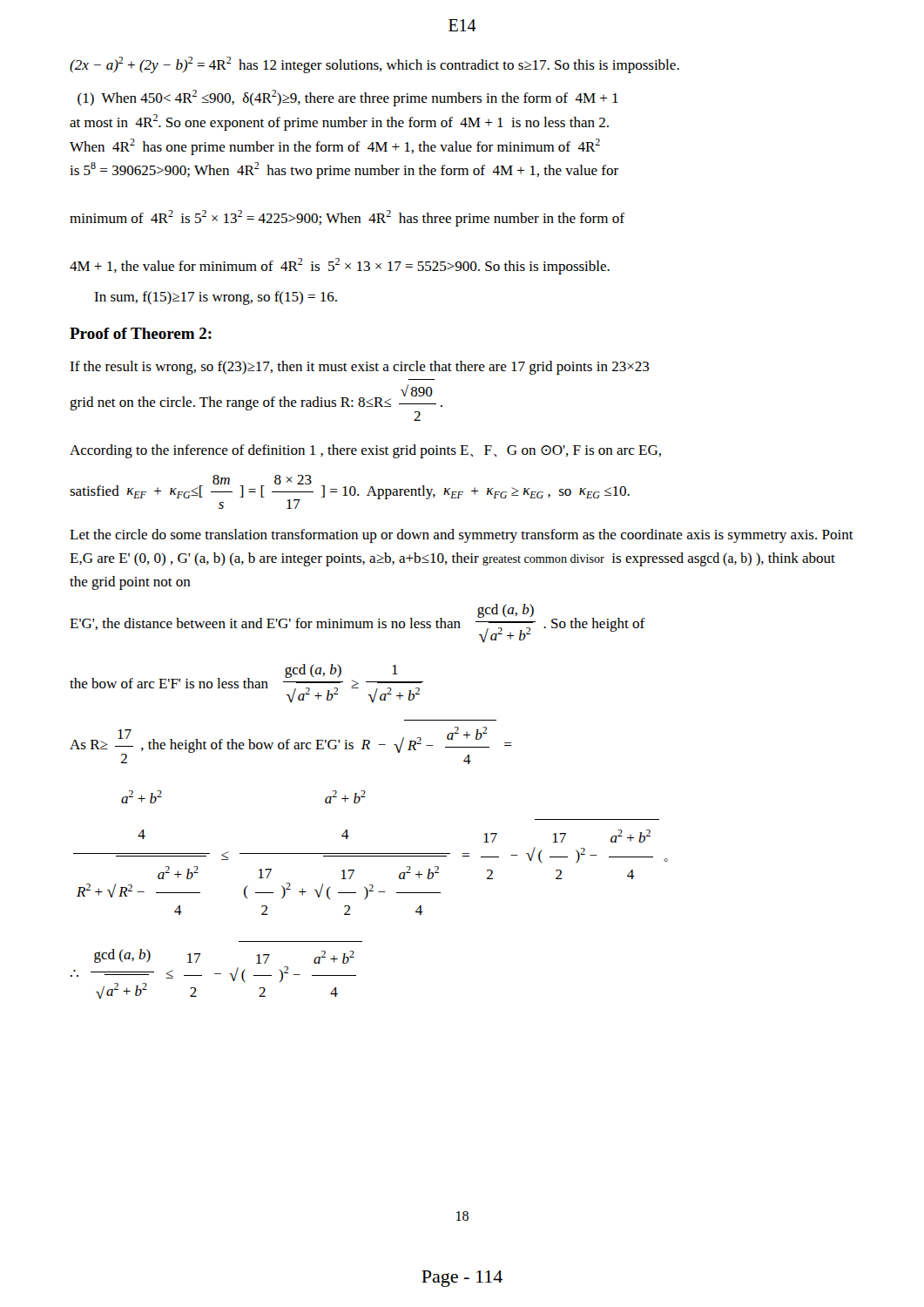
Task: Locate the text starting "(2x − a)2"
Action: (375, 63)
